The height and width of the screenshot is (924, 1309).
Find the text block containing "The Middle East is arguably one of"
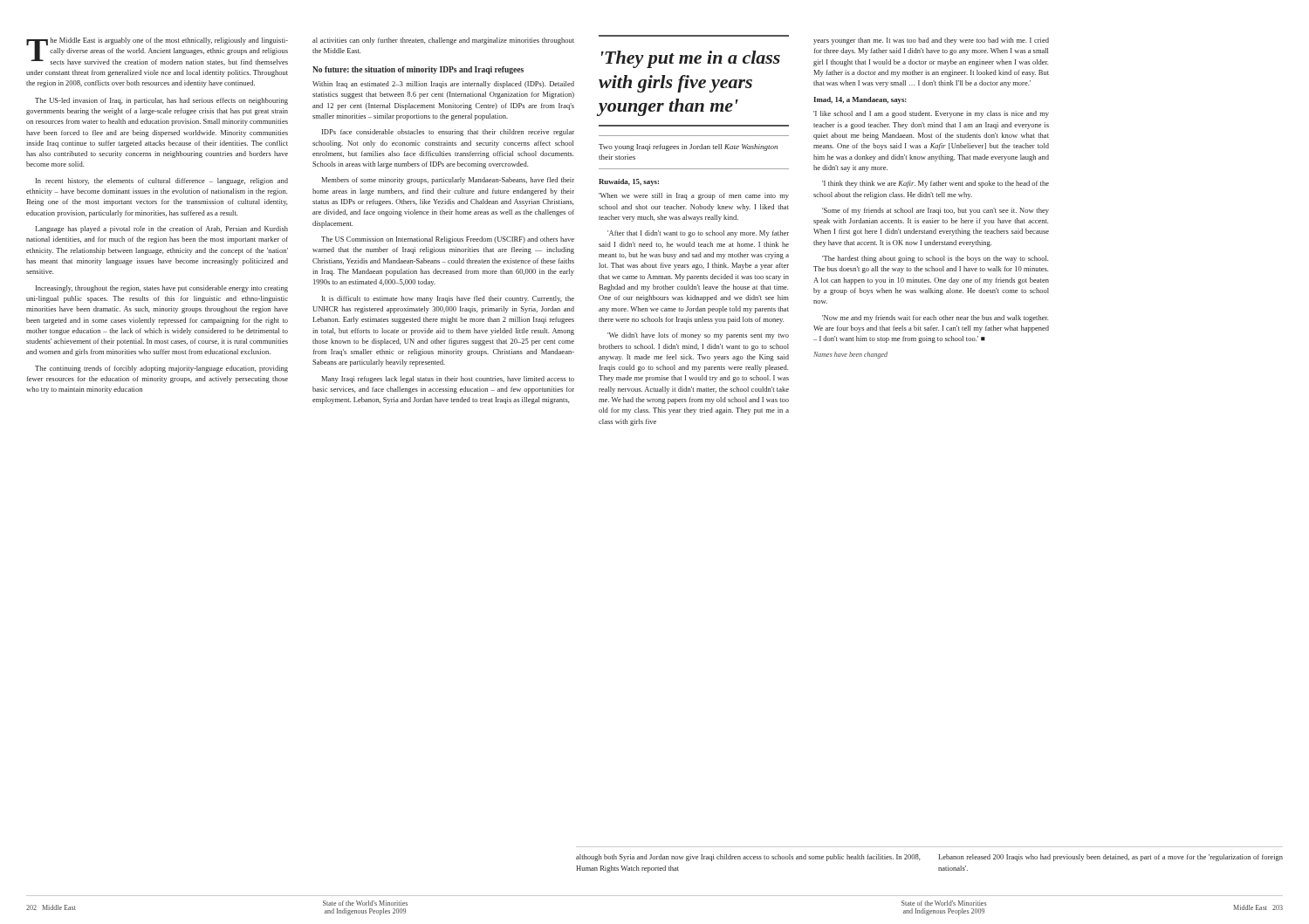pyautogui.click(x=157, y=215)
